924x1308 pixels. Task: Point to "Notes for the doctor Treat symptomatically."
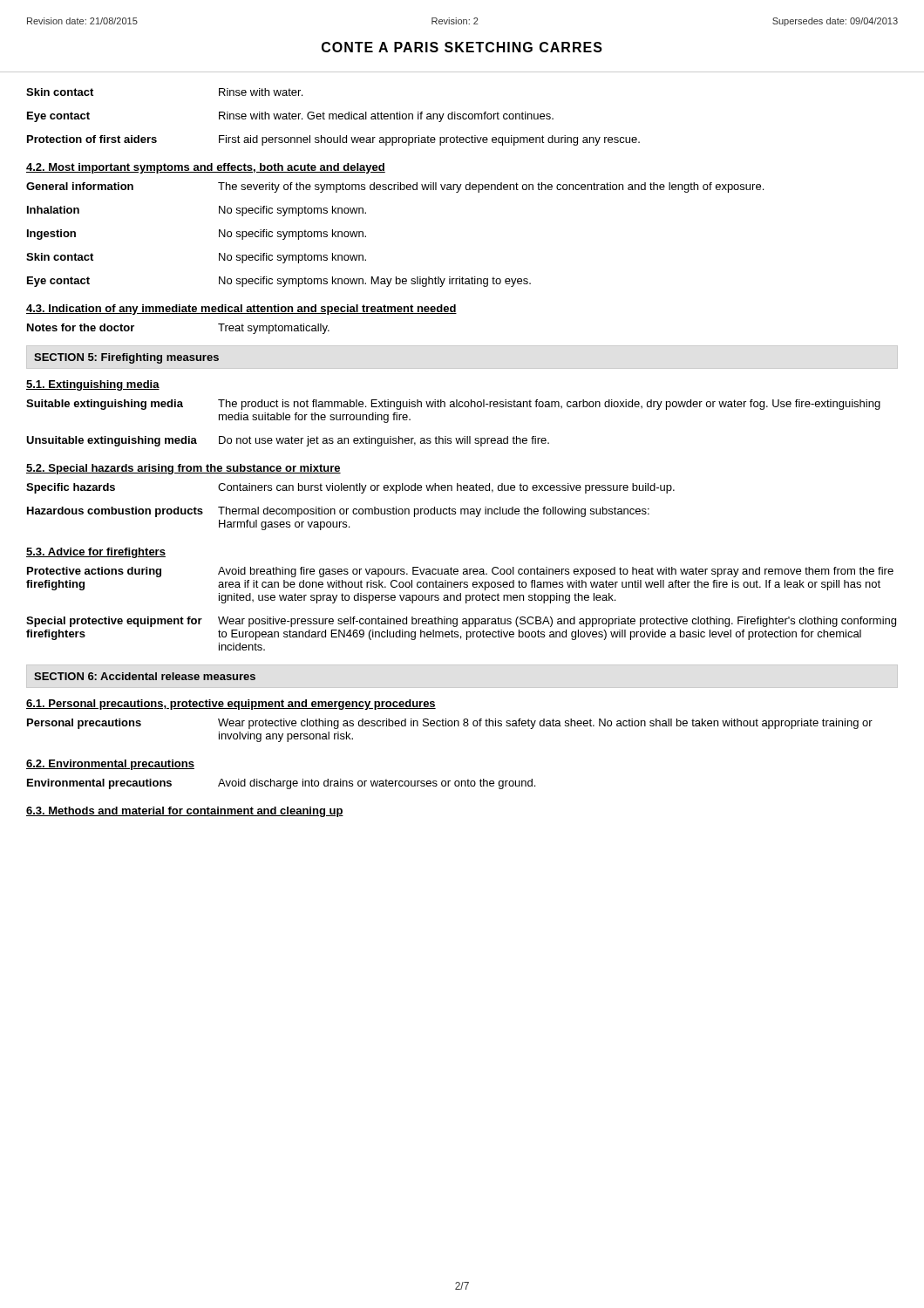coord(81,328)
